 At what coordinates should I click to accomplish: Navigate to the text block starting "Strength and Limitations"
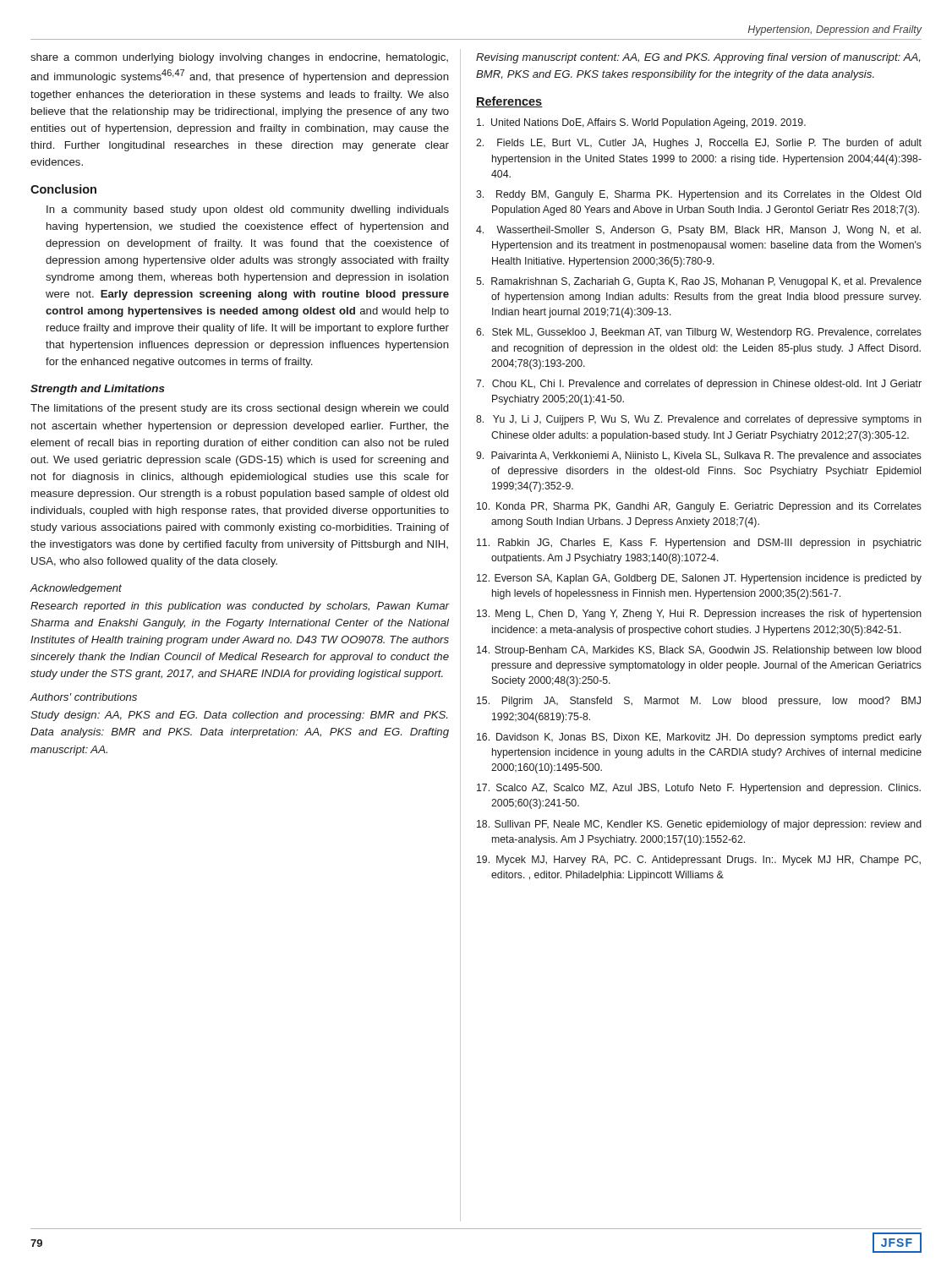point(98,389)
